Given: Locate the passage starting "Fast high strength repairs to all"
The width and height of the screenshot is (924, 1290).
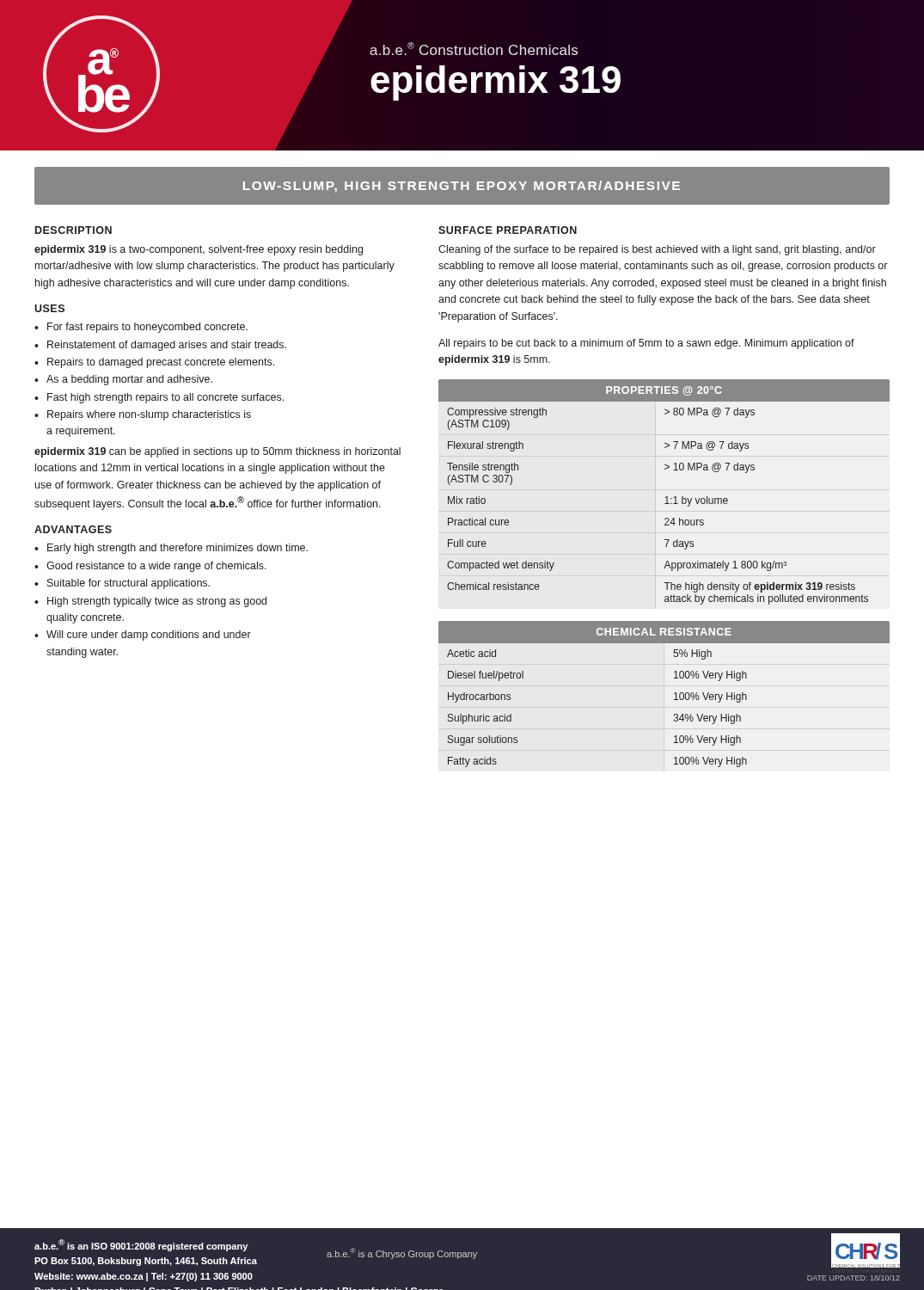Looking at the screenshot, I should click(166, 397).
